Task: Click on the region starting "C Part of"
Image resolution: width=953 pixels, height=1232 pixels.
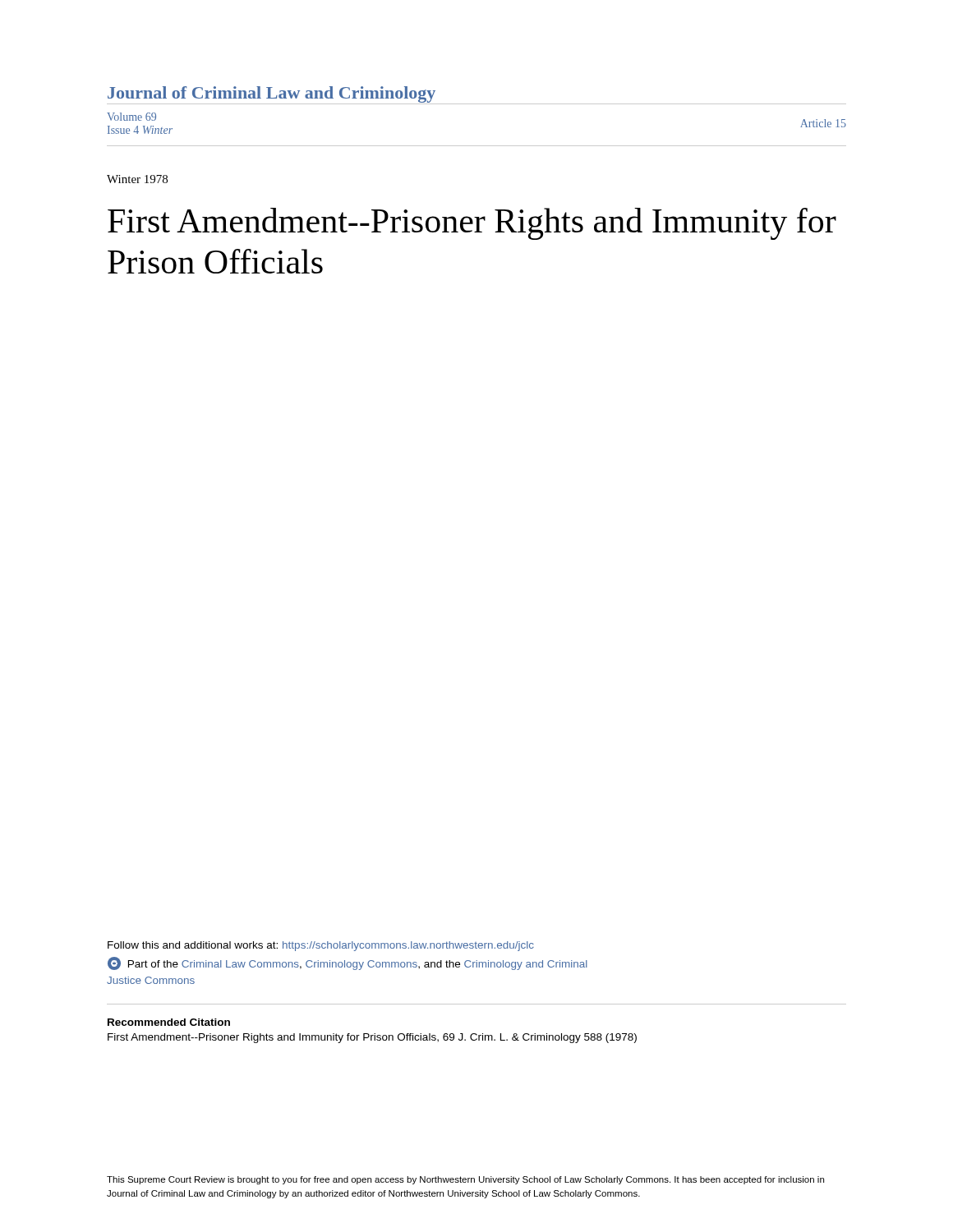Action: tap(347, 971)
